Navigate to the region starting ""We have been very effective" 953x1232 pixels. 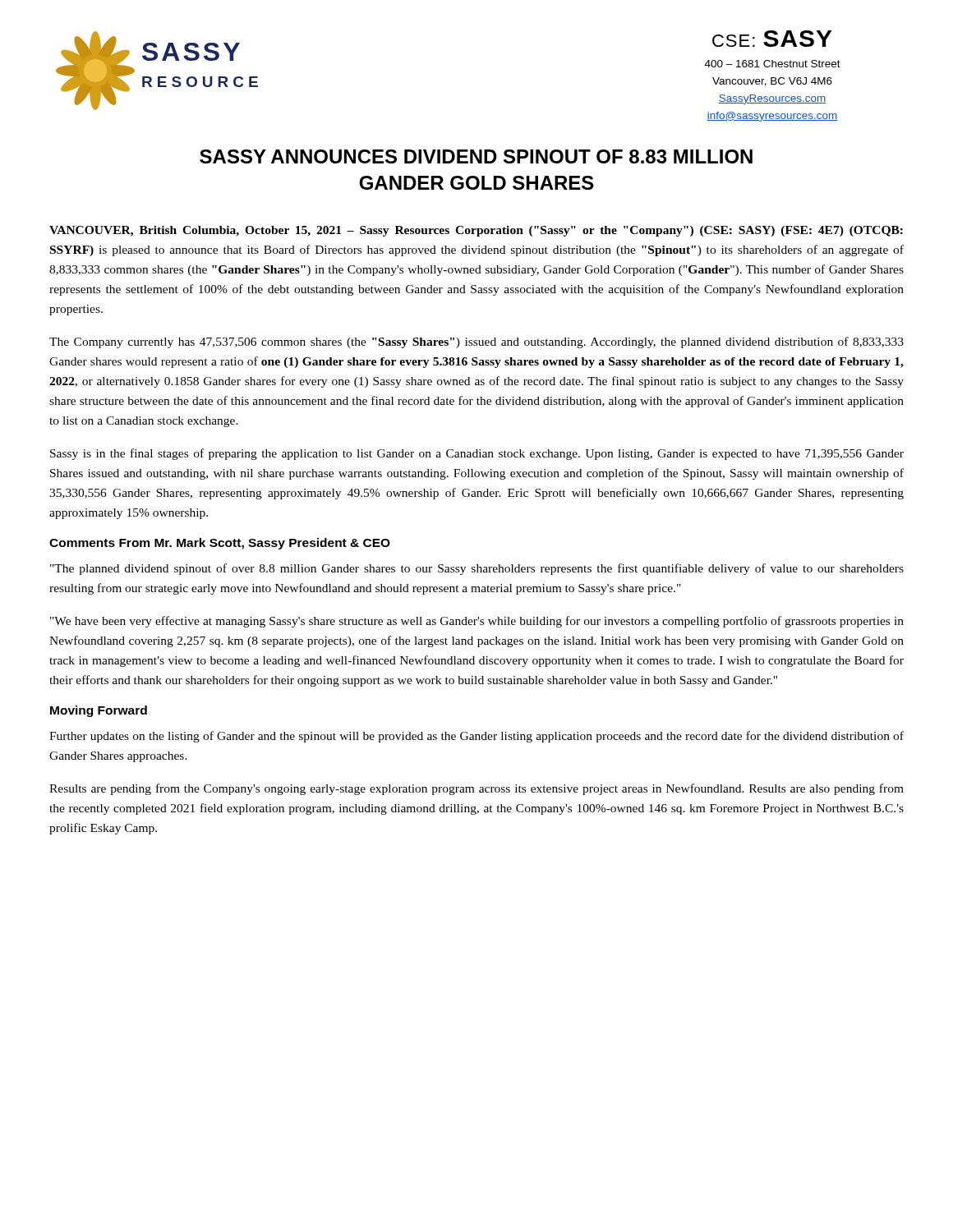tap(476, 650)
